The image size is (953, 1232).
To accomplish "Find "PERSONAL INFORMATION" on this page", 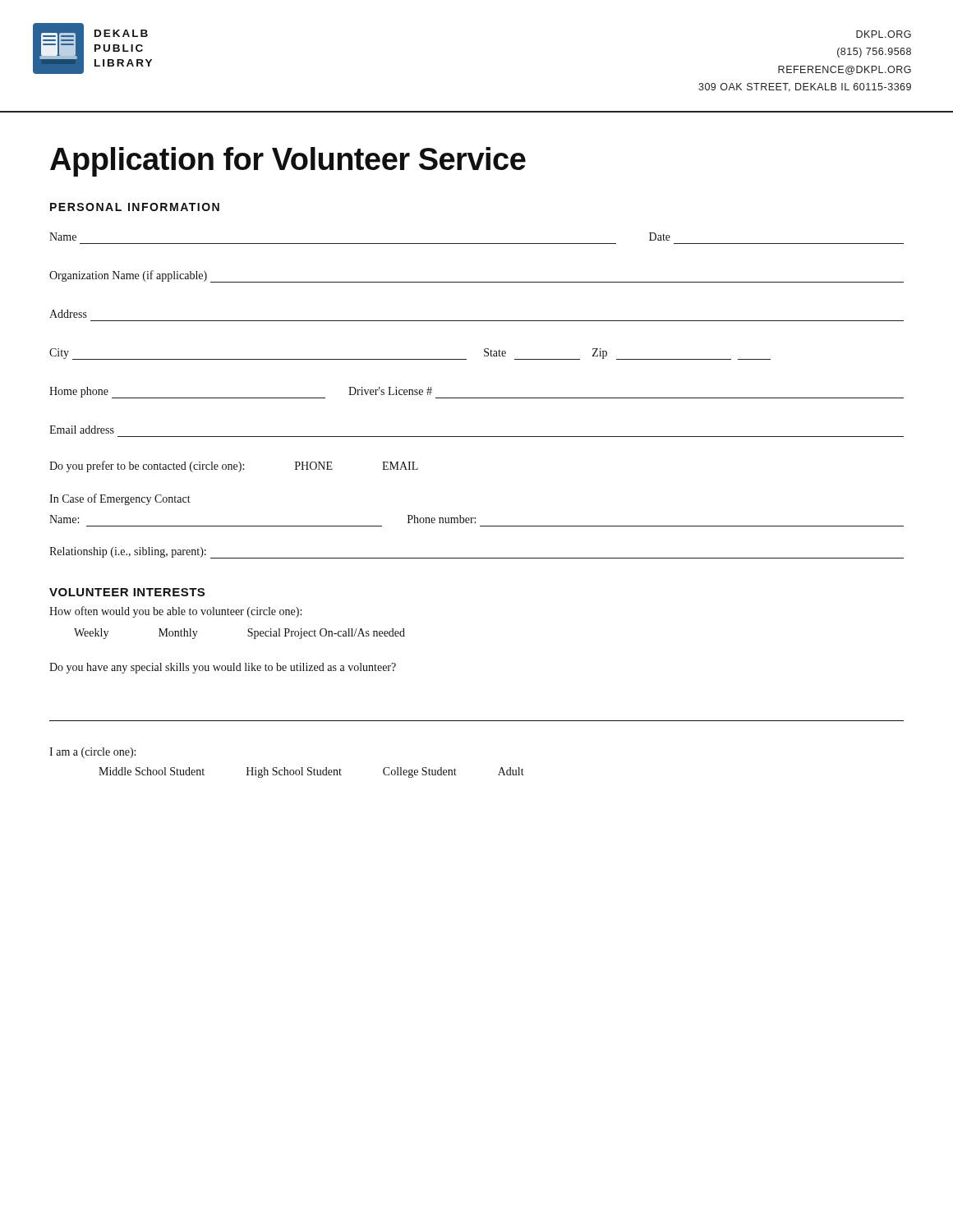I will (135, 207).
